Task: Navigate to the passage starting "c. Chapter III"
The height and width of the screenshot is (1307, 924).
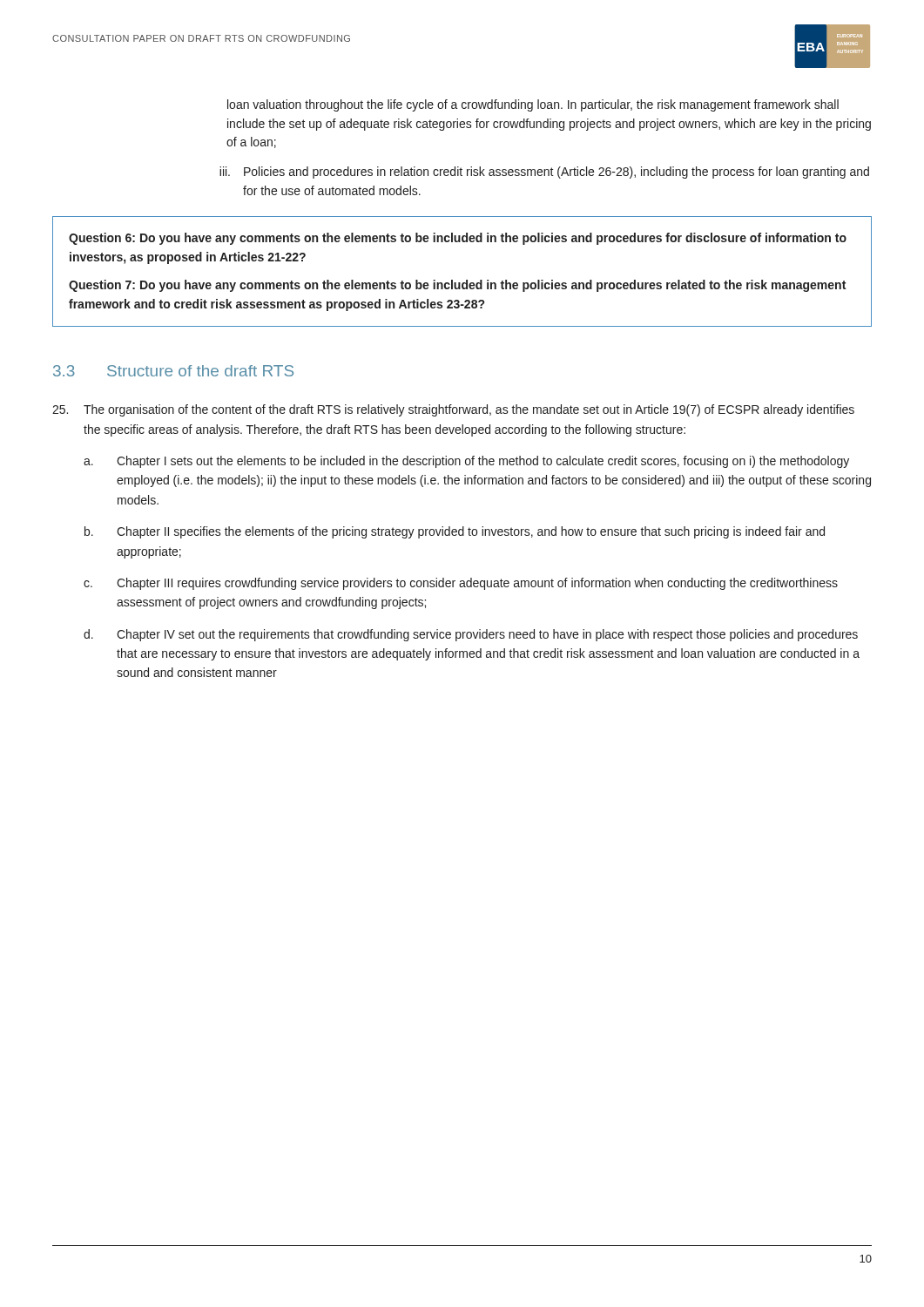Action: click(x=478, y=593)
